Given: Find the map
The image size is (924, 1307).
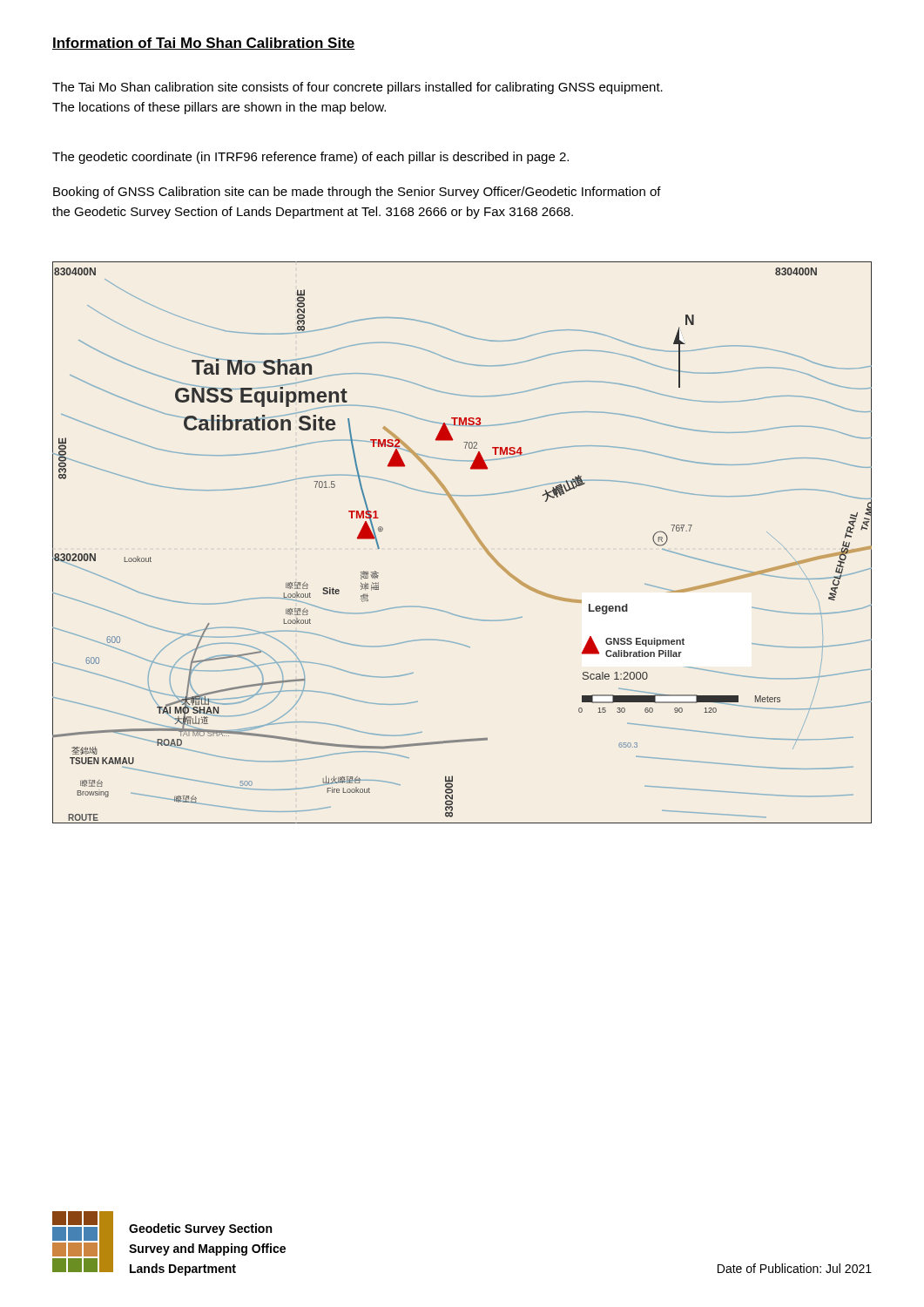Looking at the screenshot, I should coord(462,542).
